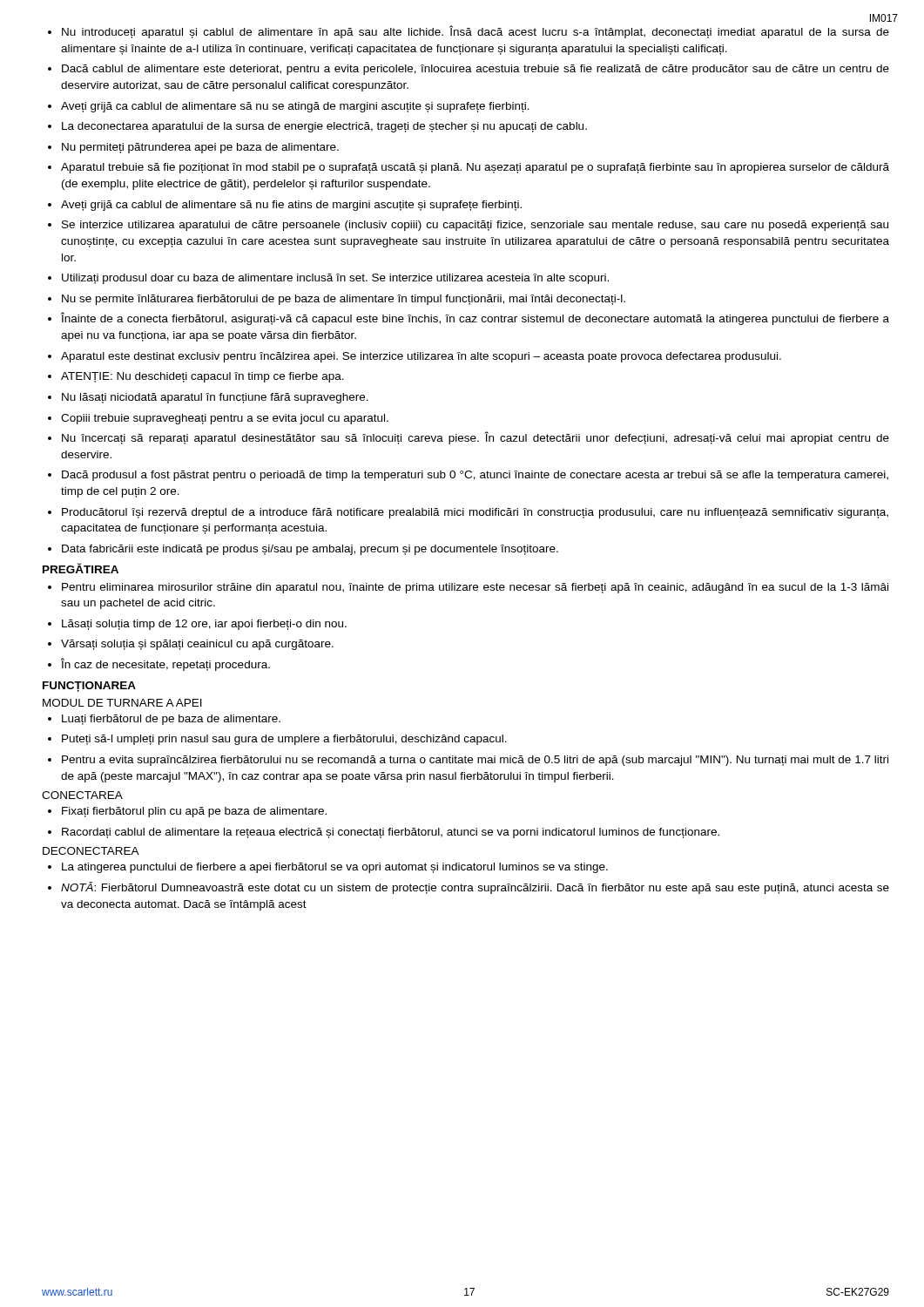This screenshot has height=1307, width=924.
Task: Click on the list item that says "Lăsați soluția timp"
Action: coord(204,625)
